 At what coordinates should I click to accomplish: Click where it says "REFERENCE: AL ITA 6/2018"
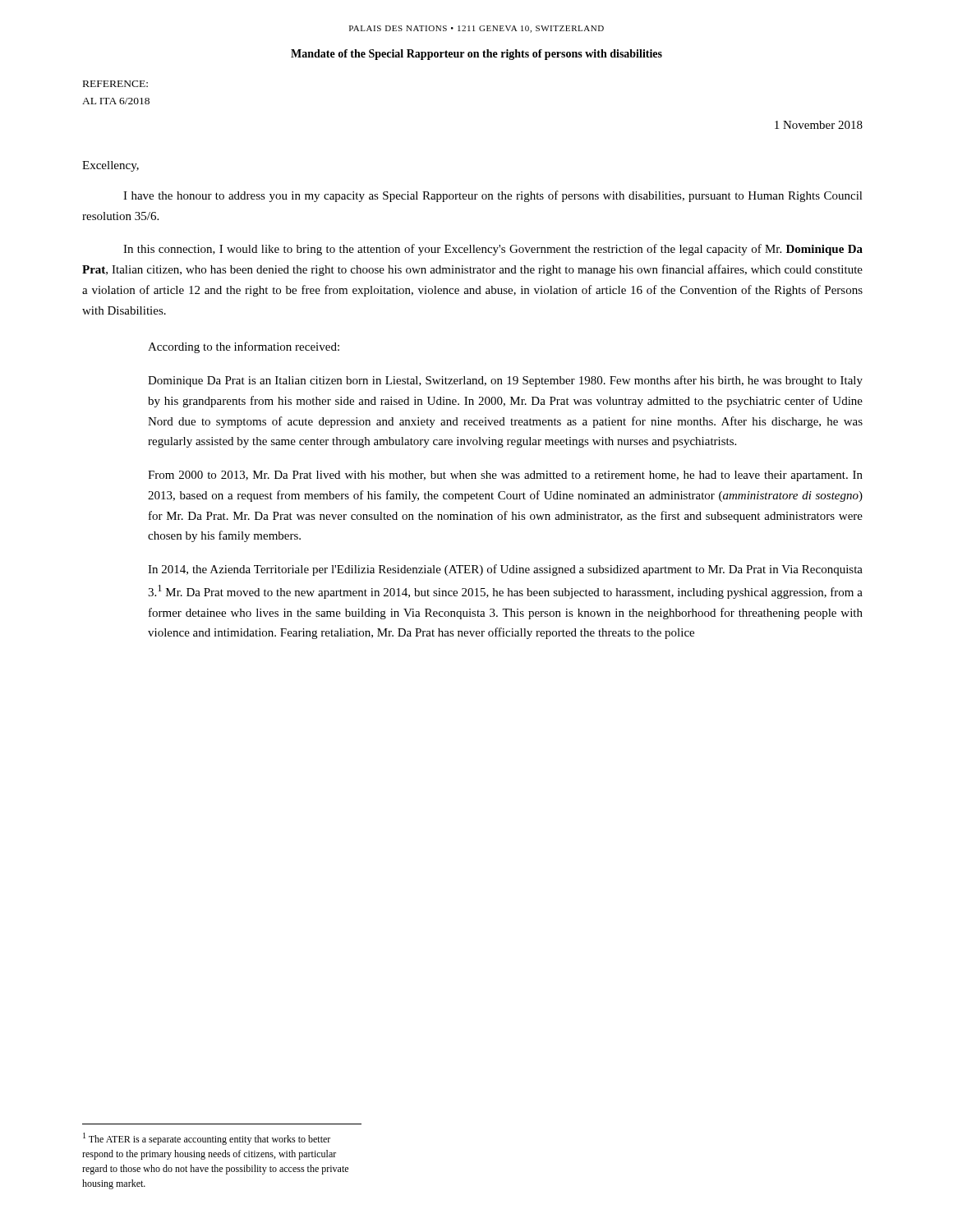pos(116,92)
